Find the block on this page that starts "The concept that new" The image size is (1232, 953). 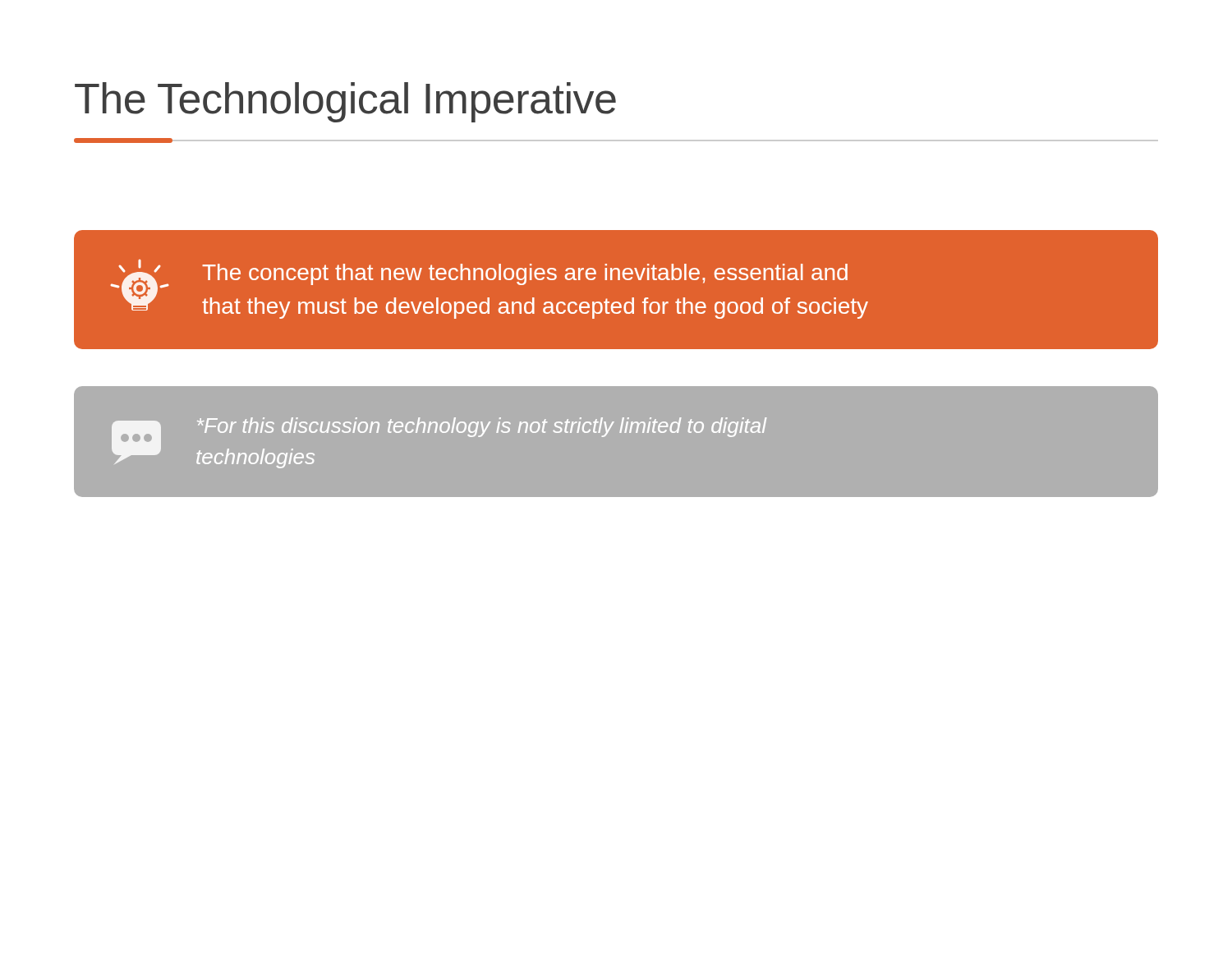[488, 290]
